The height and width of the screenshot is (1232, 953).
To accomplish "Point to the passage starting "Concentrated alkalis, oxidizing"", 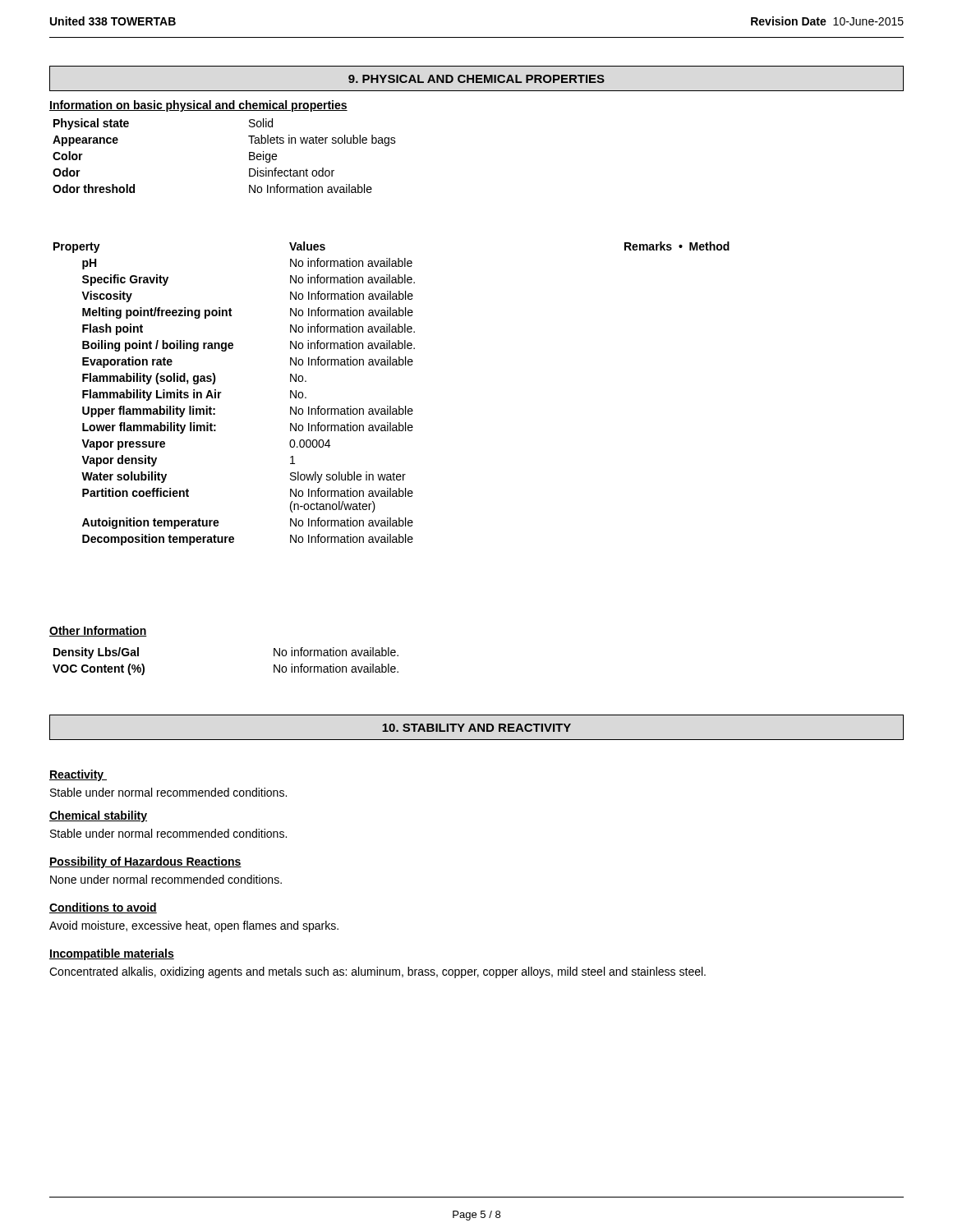I will click(378, 972).
